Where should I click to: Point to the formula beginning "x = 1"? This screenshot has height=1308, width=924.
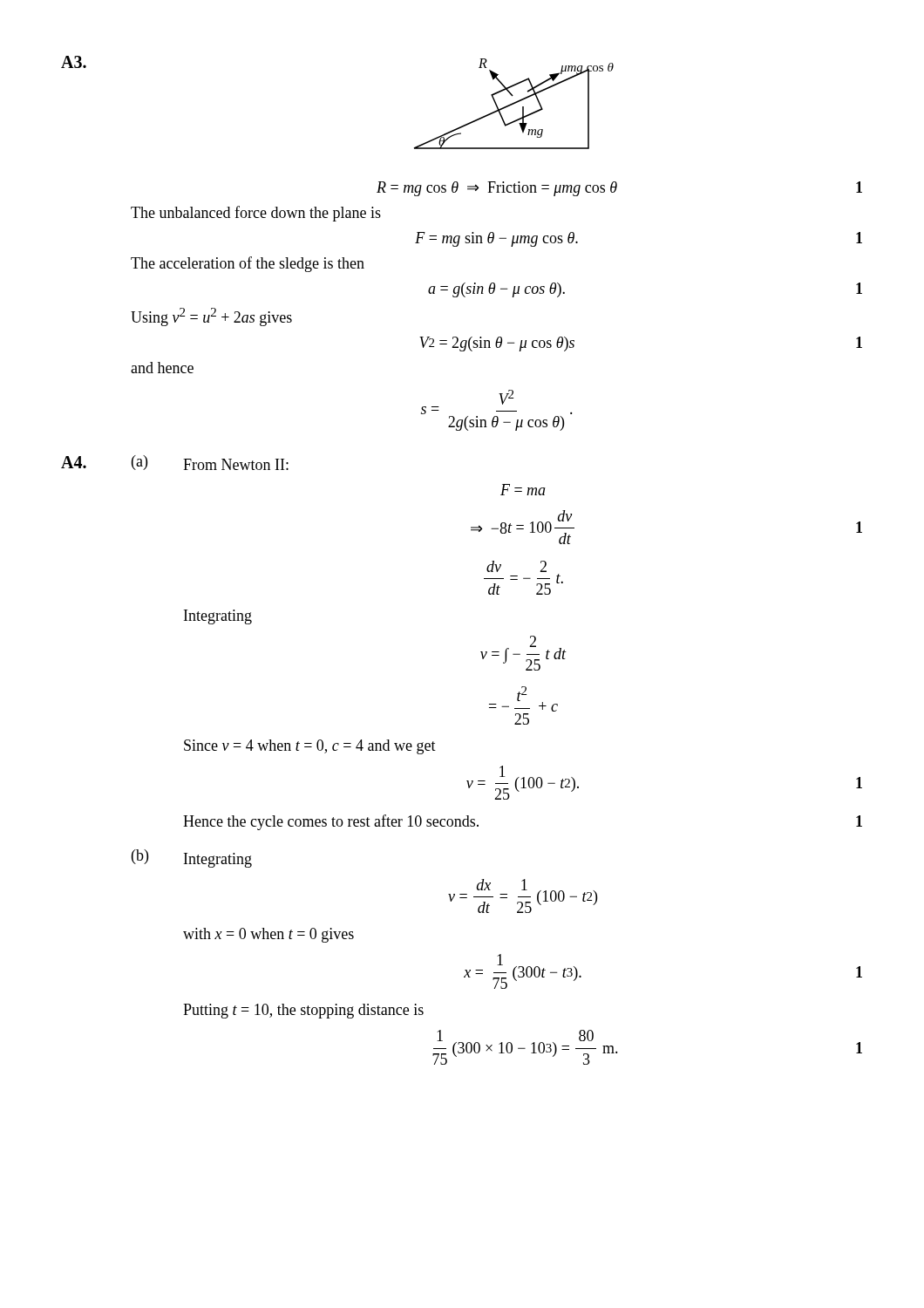coord(514,971)
